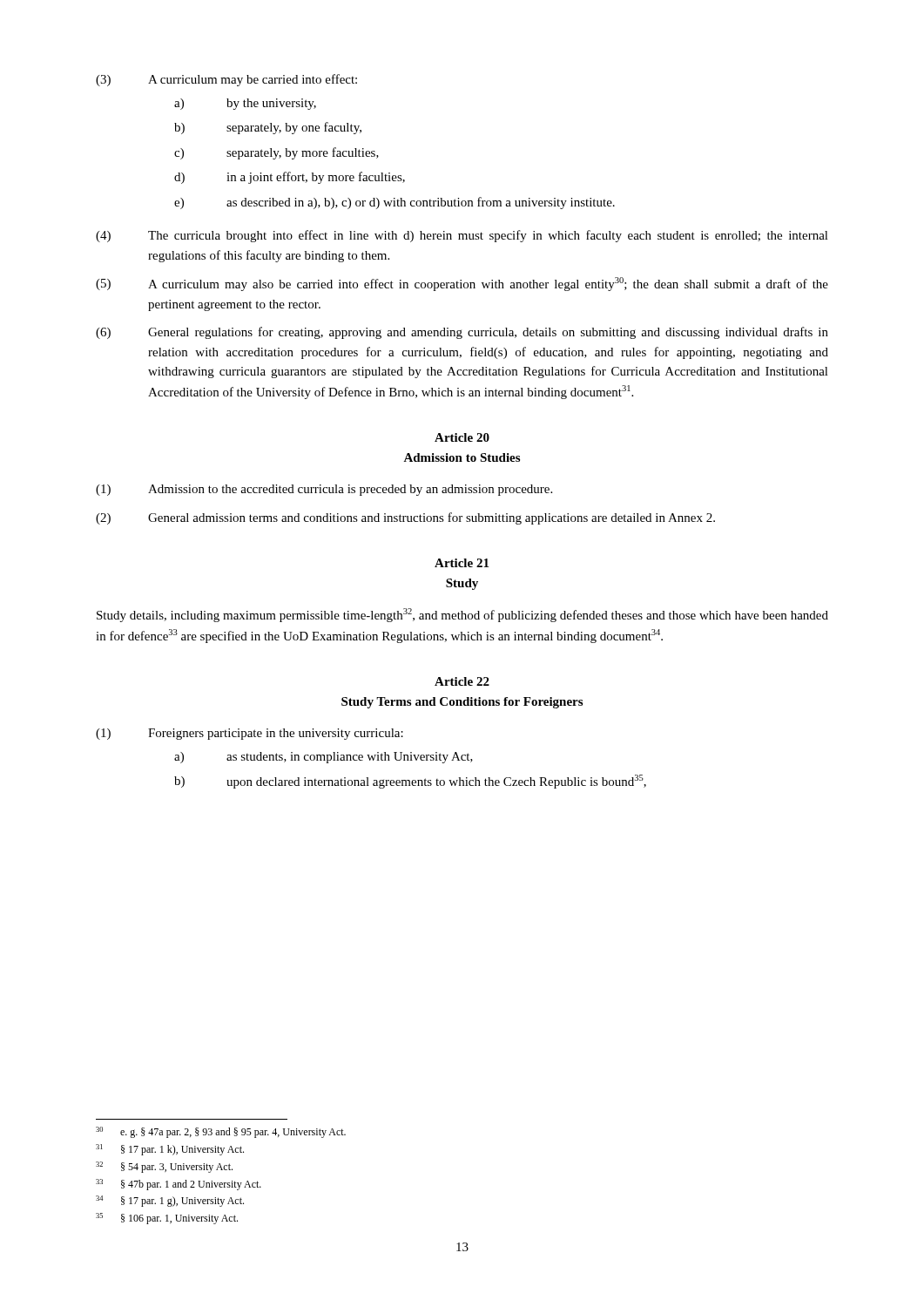The width and height of the screenshot is (924, 1307).
Task: Click on the text block starting "Study details, including maximum permissible time-length32, and"
Action: click(462, 625)
